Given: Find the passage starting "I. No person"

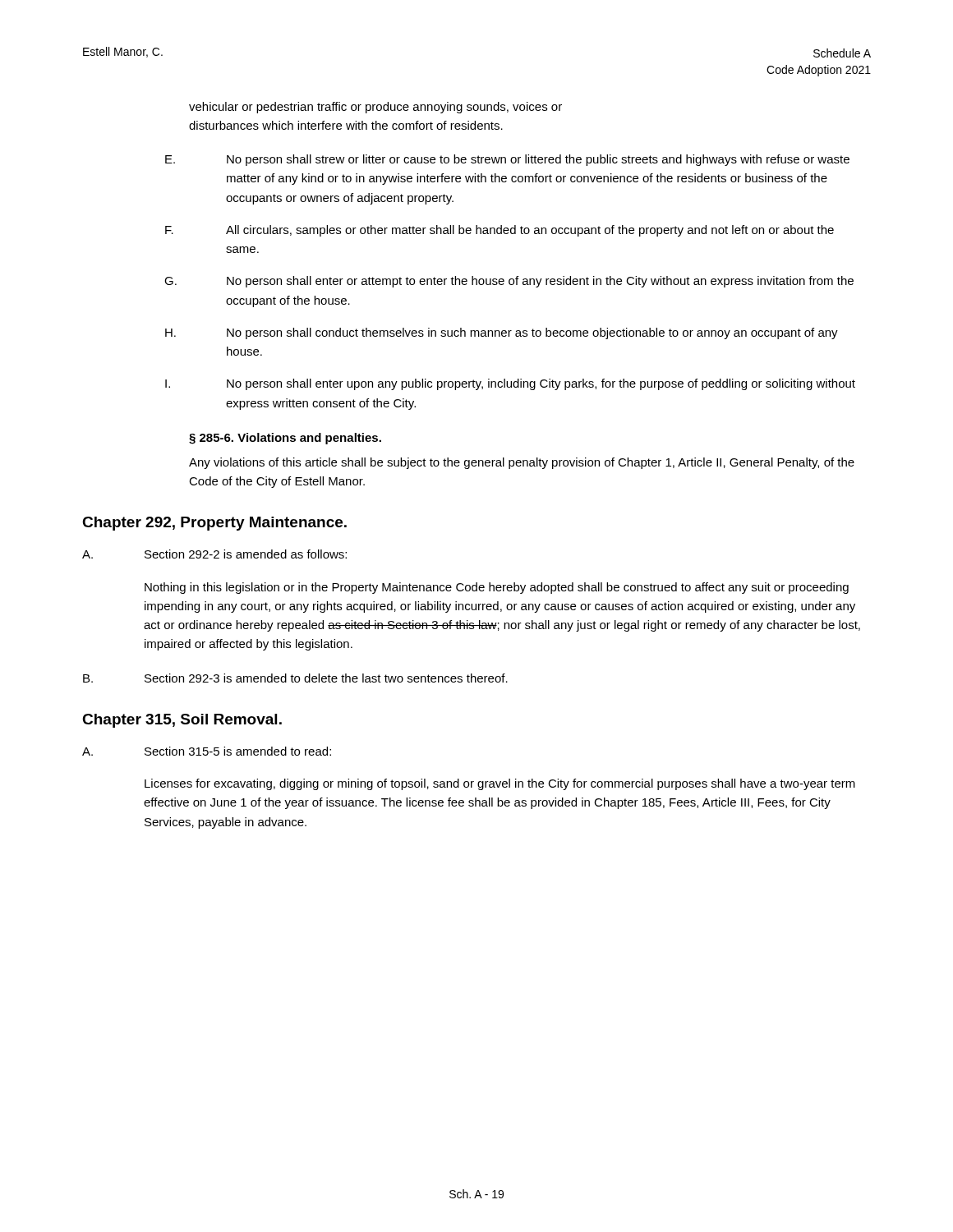Looking at the screenshot, I should tap(518, 393).
